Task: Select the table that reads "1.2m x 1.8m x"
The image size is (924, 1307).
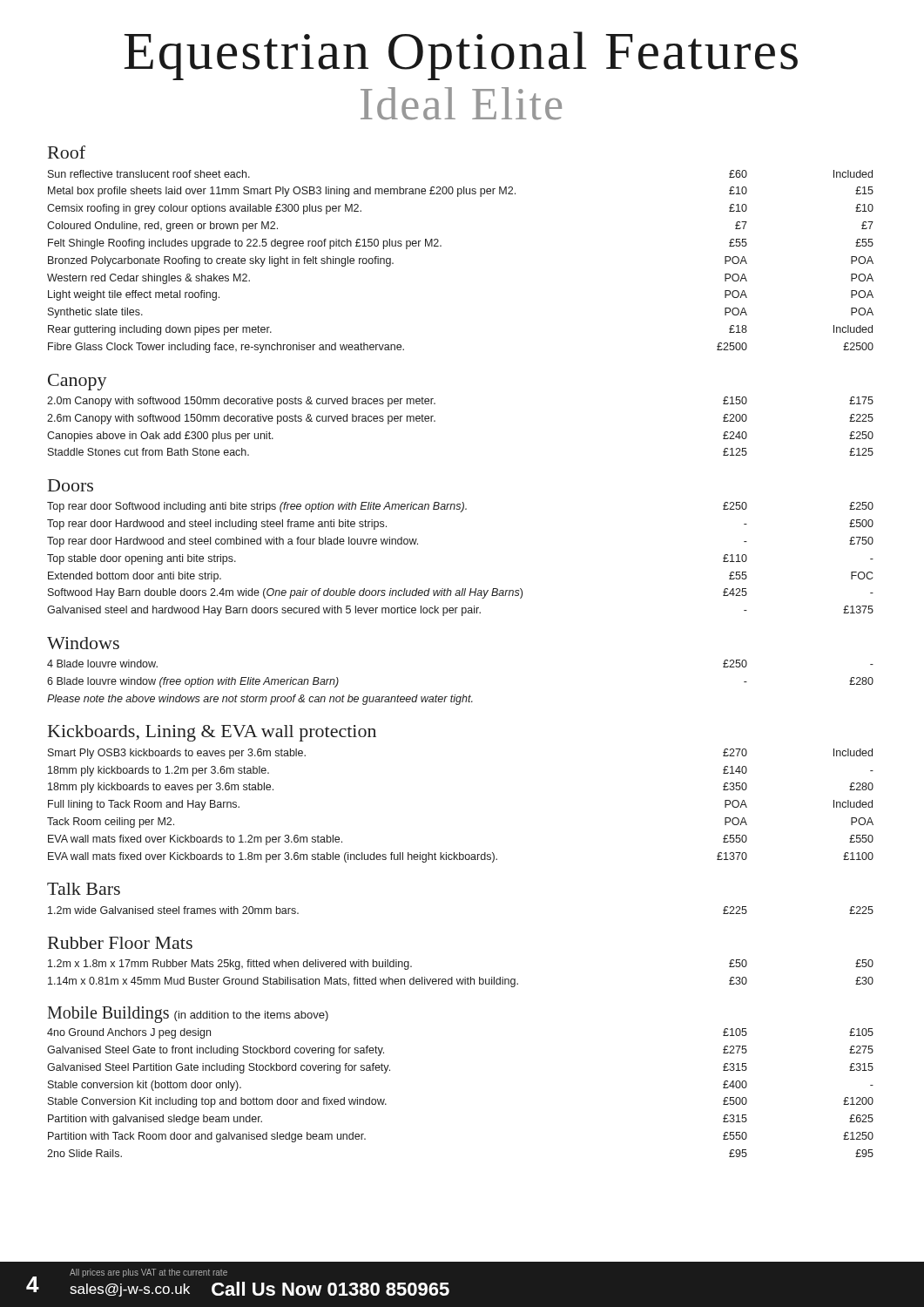Action: coord(462,973)
